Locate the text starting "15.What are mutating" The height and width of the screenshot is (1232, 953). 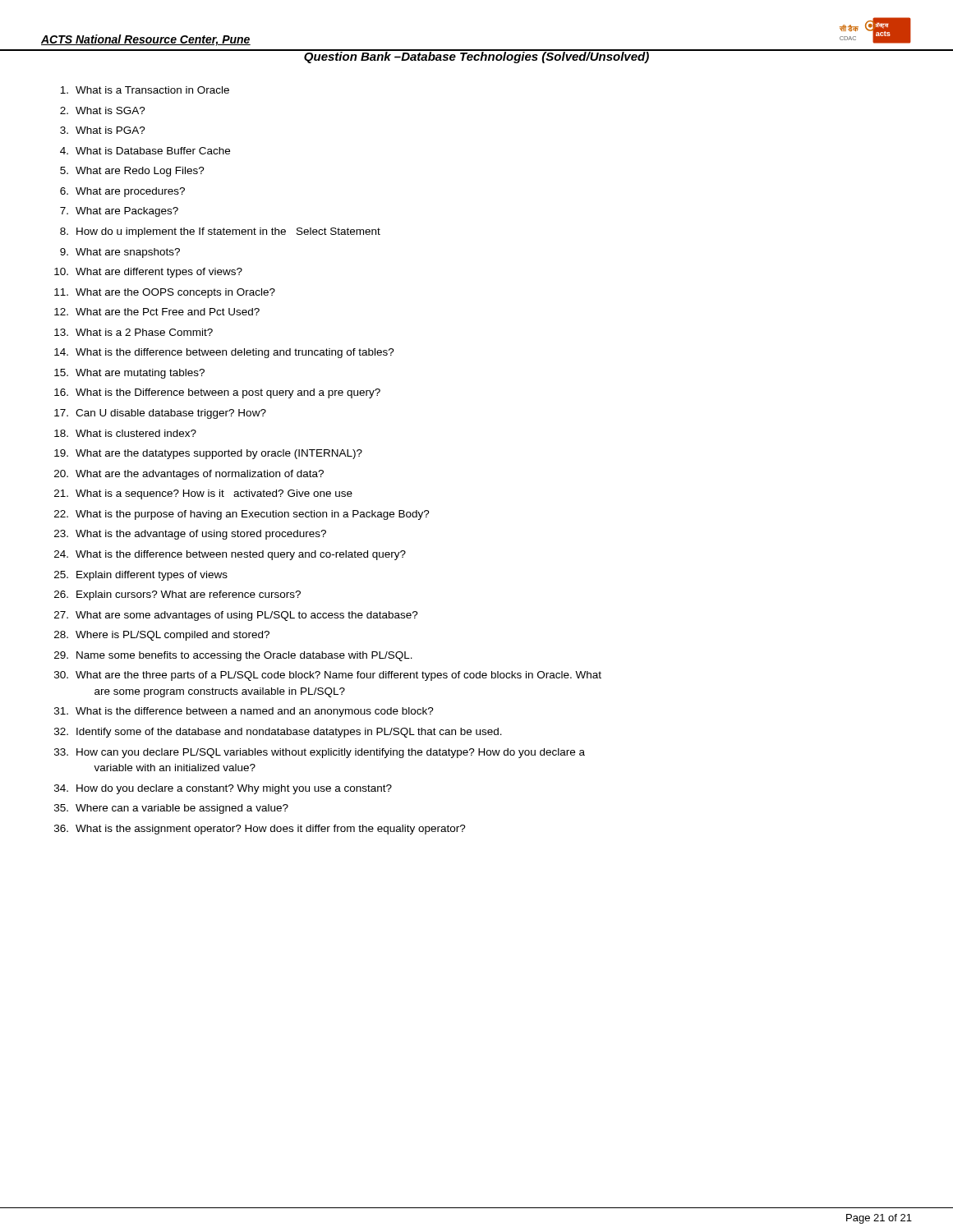point(129,374)
